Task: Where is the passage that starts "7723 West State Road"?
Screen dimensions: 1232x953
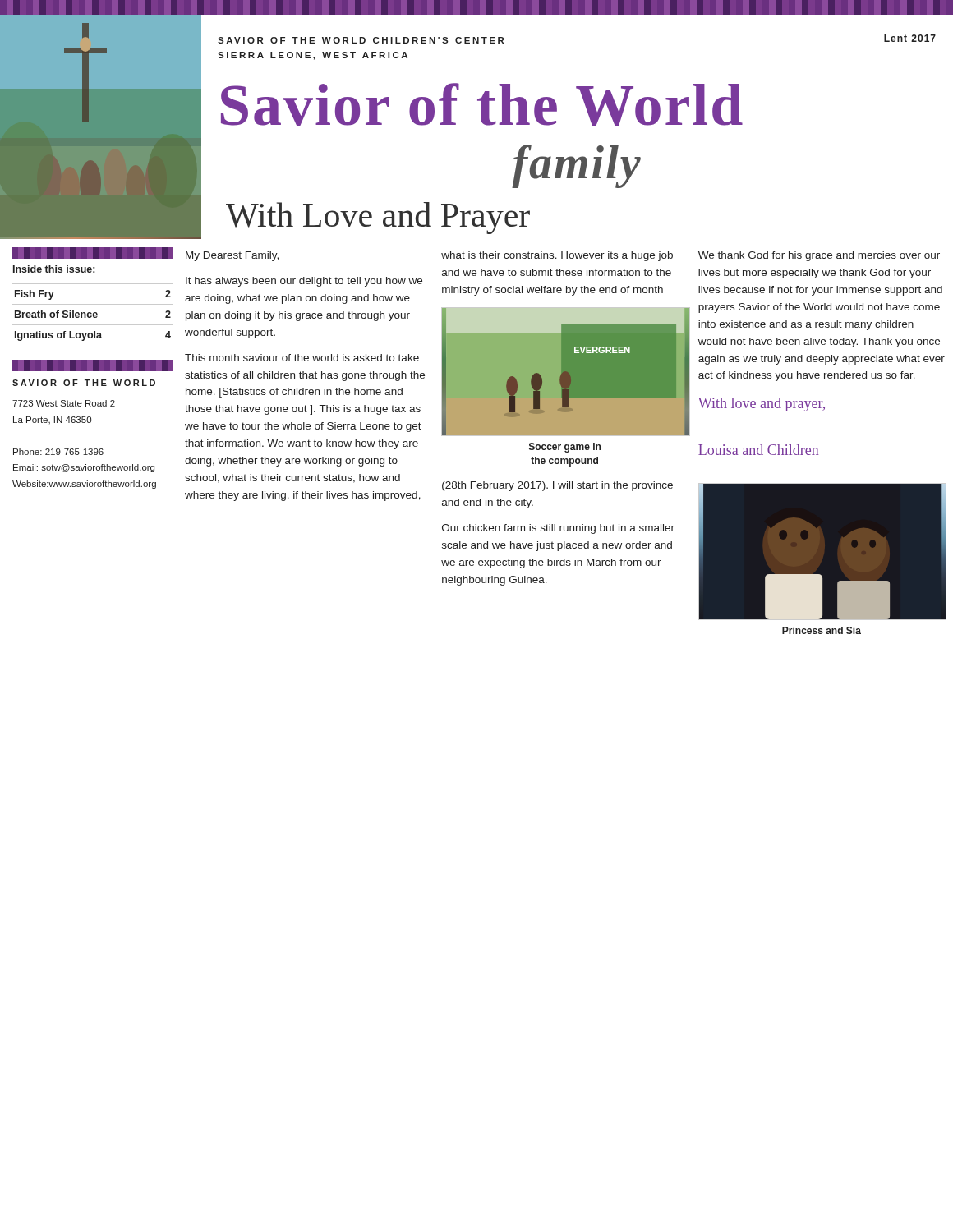Action: coord(84,443)
